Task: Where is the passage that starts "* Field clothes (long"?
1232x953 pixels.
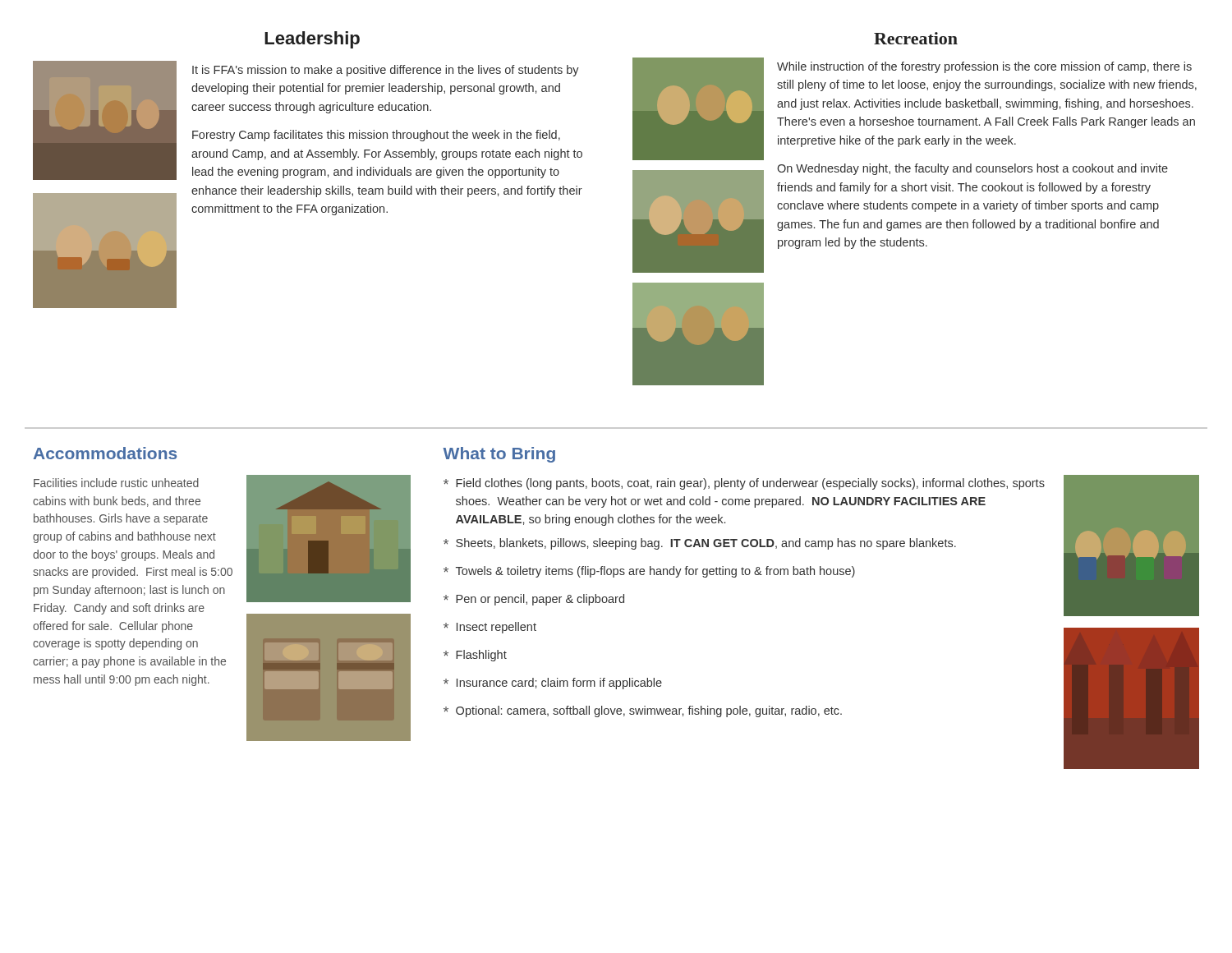Action: (x=747, y=502)
